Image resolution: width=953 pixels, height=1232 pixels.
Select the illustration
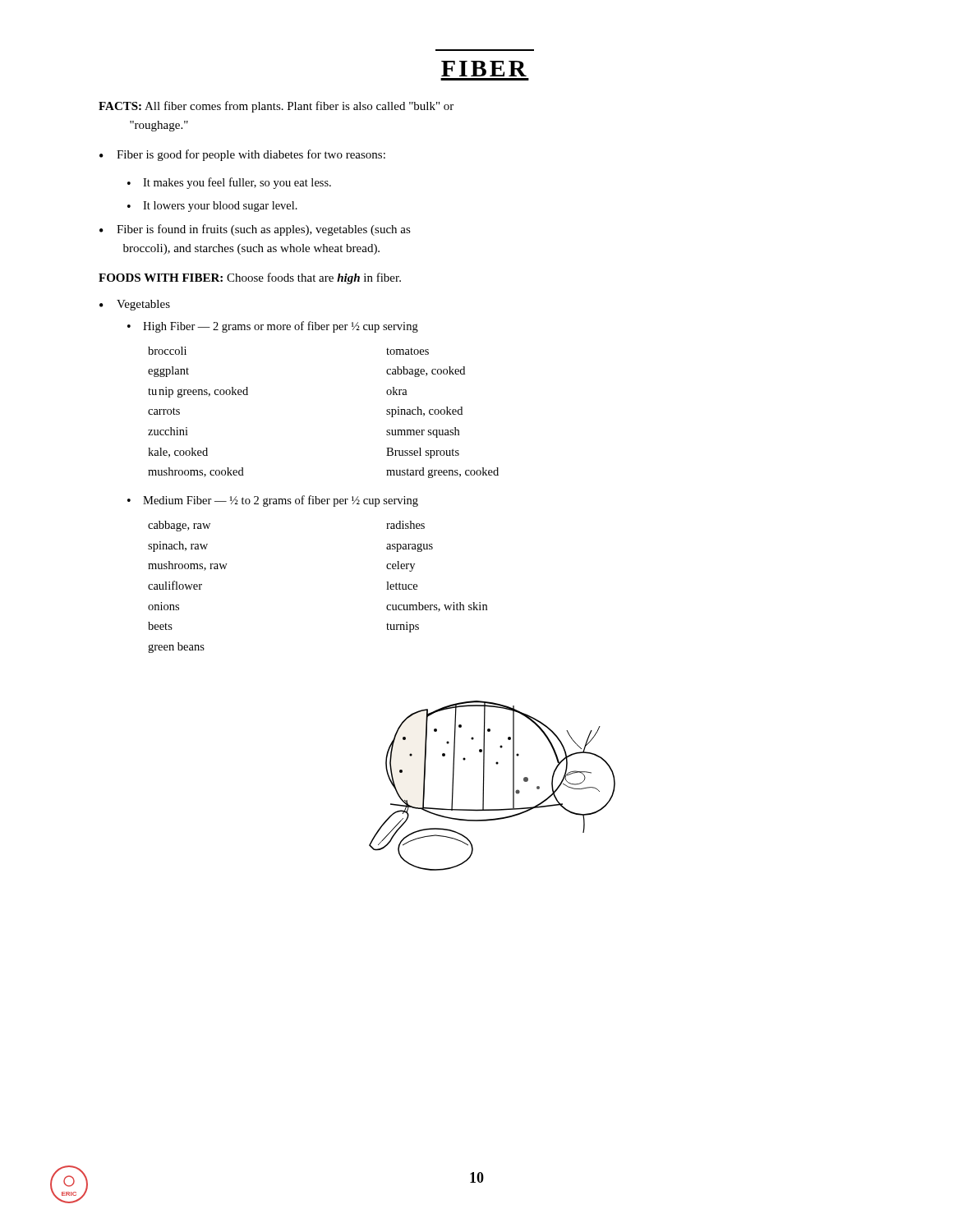coord(485,773)
